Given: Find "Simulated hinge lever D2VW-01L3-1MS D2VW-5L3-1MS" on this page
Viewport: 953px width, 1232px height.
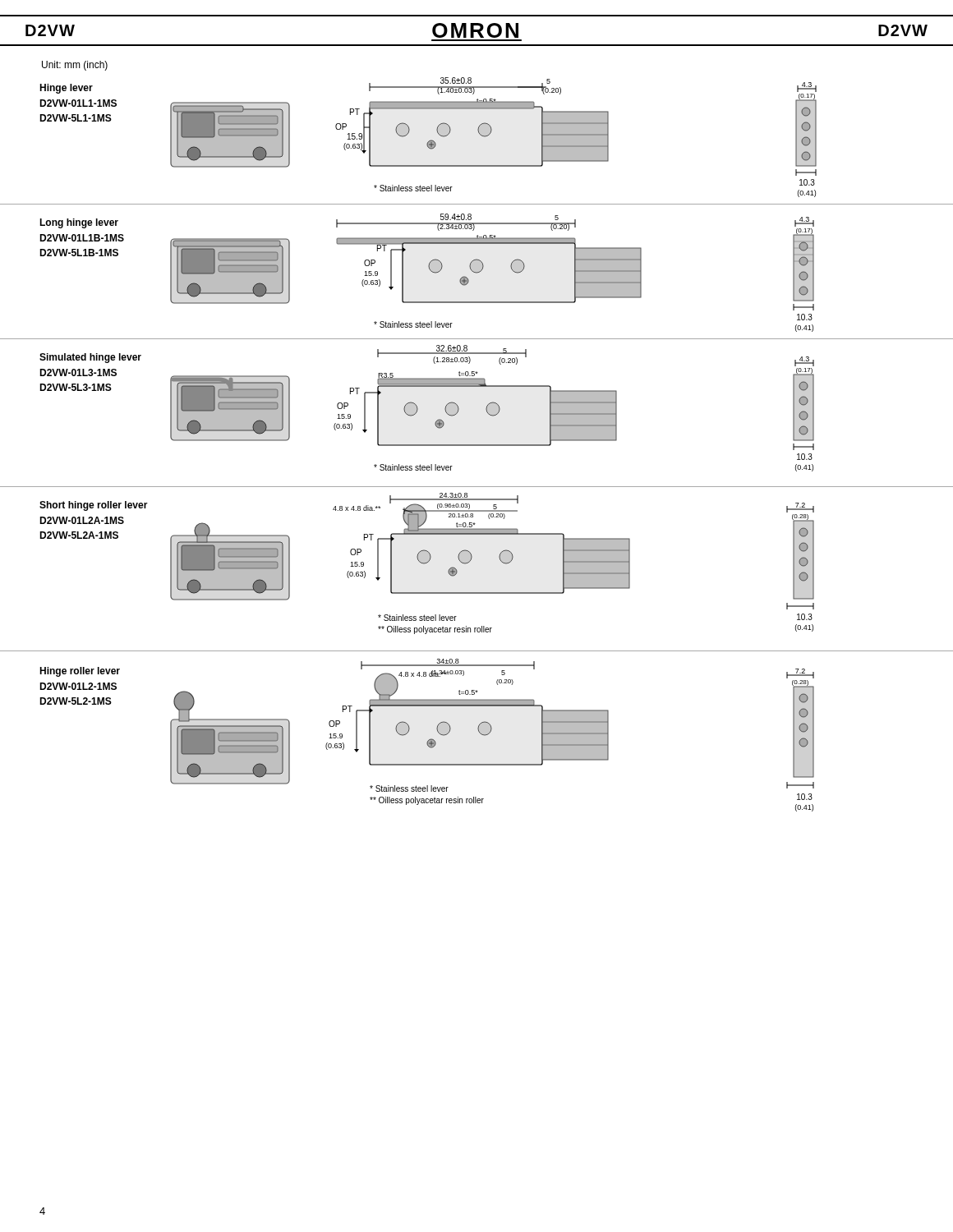Looking at the screenshot, I should point(90,373).
